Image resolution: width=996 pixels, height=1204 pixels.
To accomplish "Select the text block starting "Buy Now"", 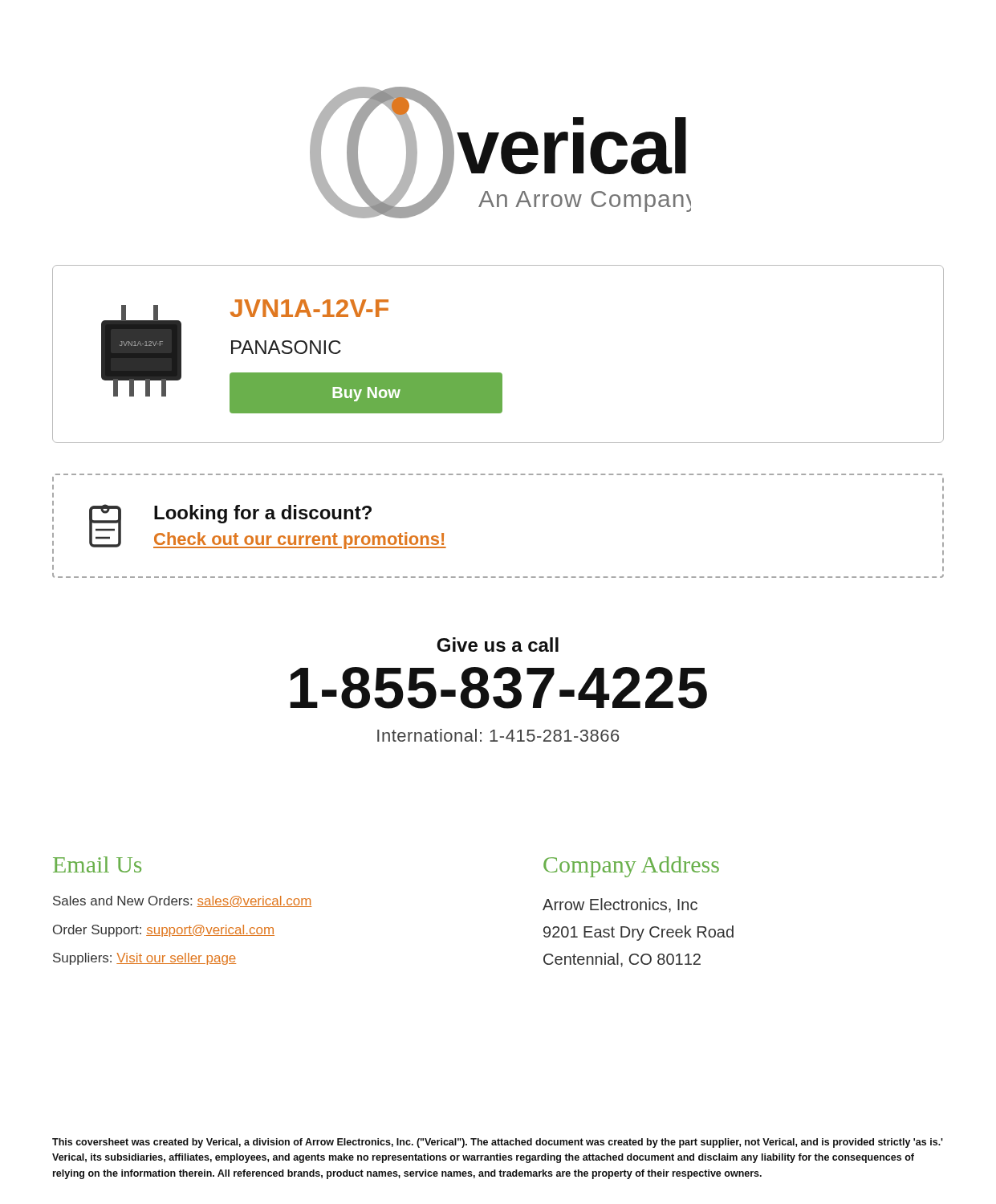I will tap(366, 393).
